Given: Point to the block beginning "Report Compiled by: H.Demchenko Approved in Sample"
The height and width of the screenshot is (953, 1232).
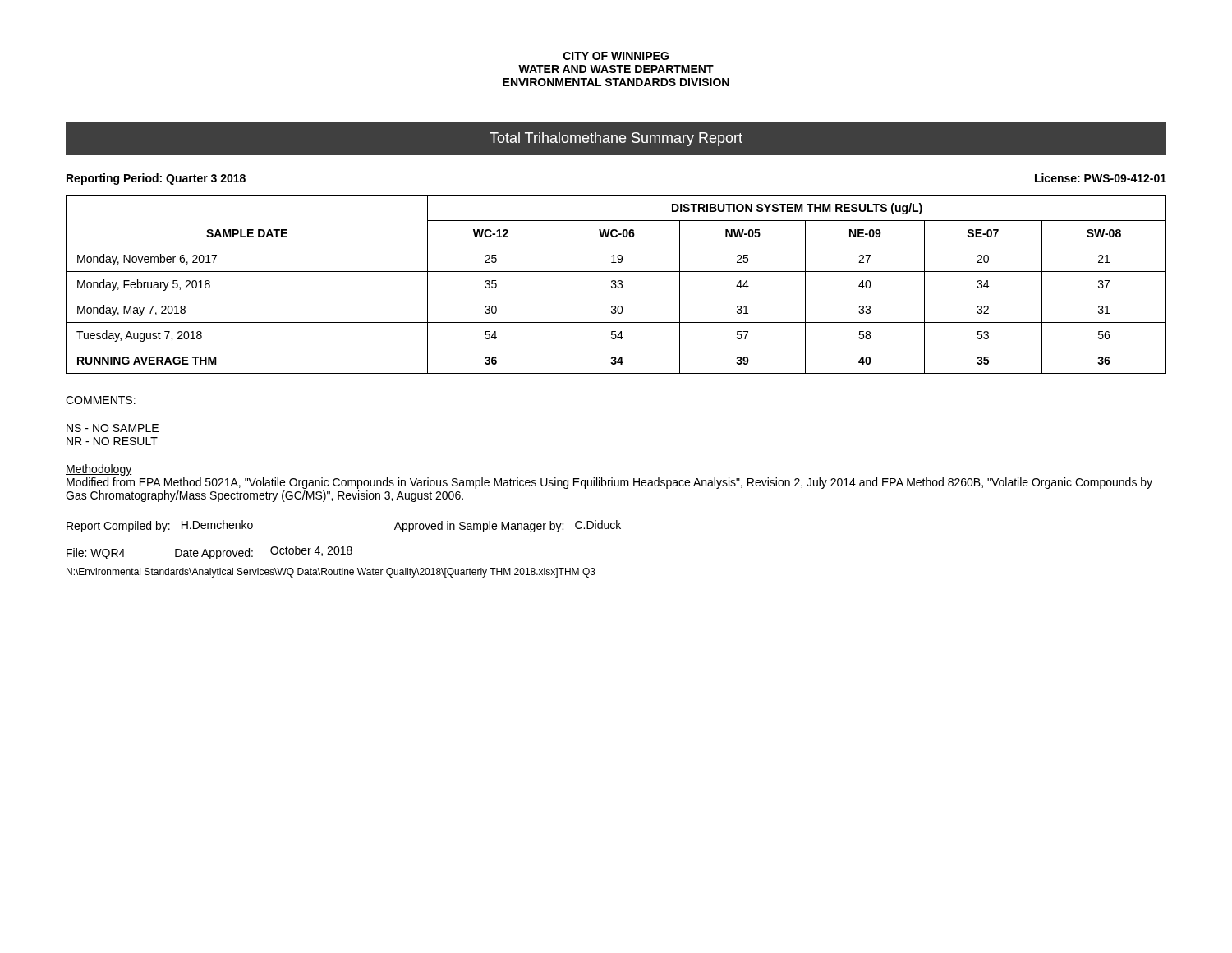Looking at the screenshot, I should pyautogui.click(x=410, y=525).
